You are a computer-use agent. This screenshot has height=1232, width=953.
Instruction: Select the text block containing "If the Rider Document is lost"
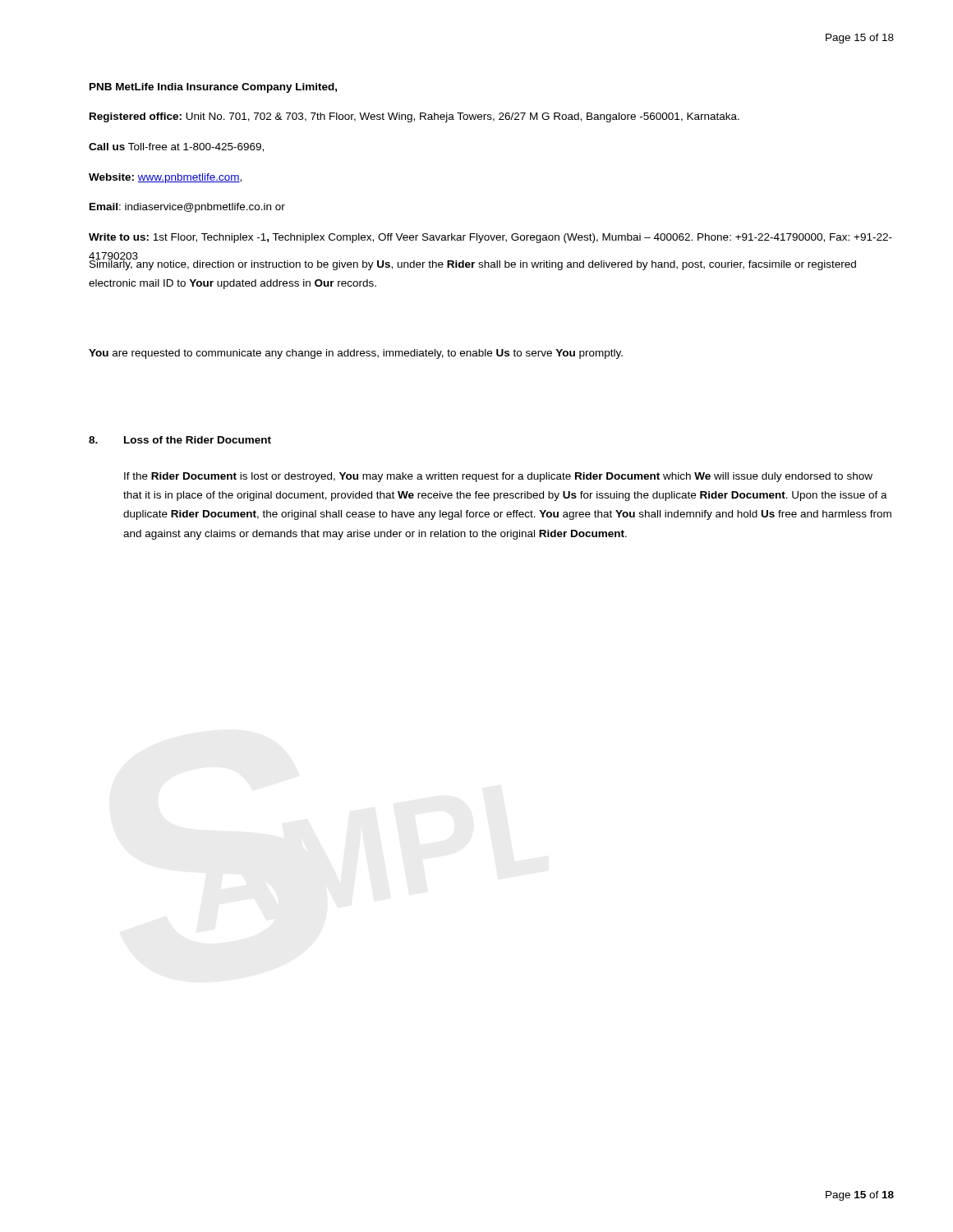(x=508, y=505)
